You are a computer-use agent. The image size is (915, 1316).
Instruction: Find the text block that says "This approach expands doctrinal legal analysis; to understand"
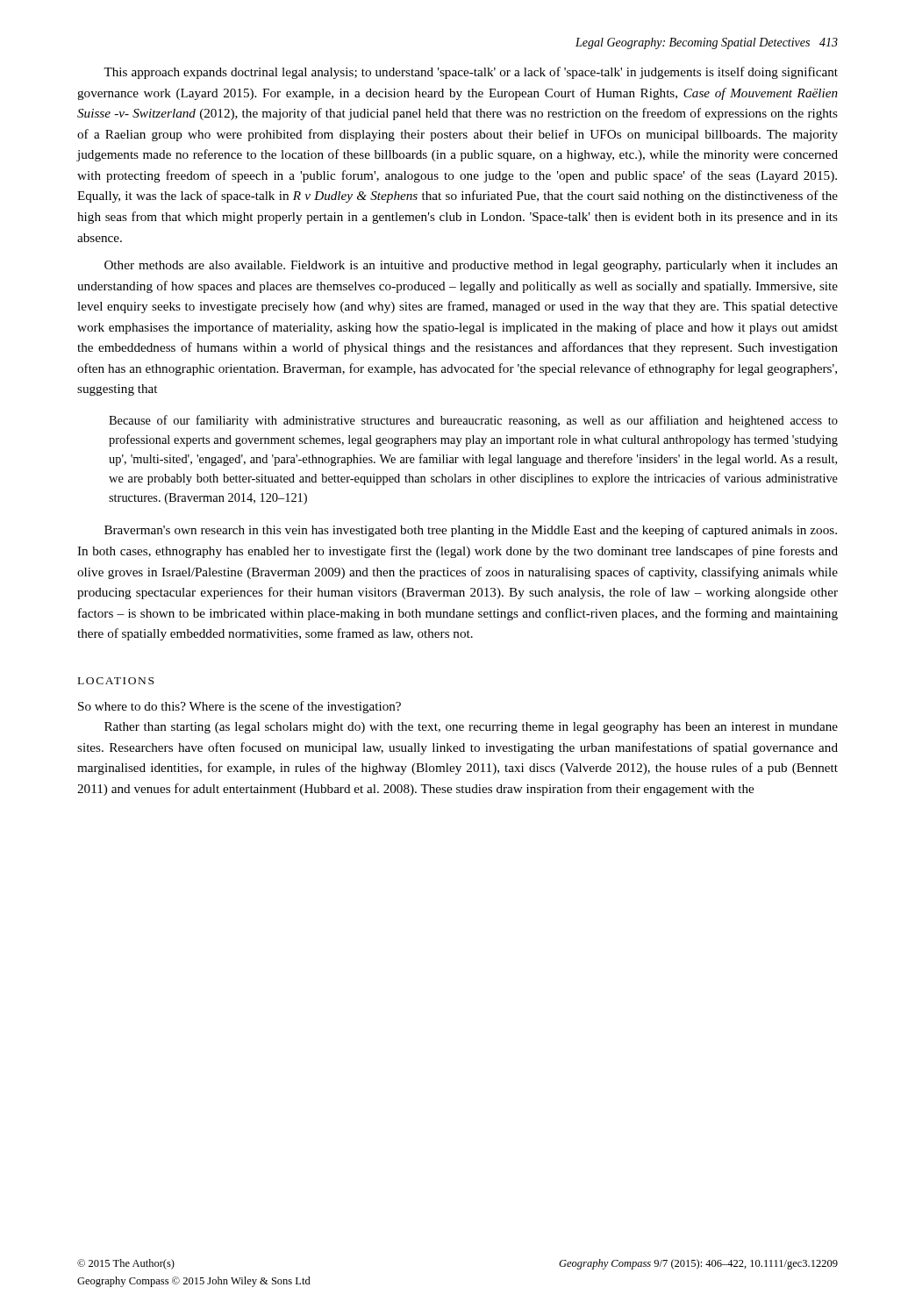458,154
